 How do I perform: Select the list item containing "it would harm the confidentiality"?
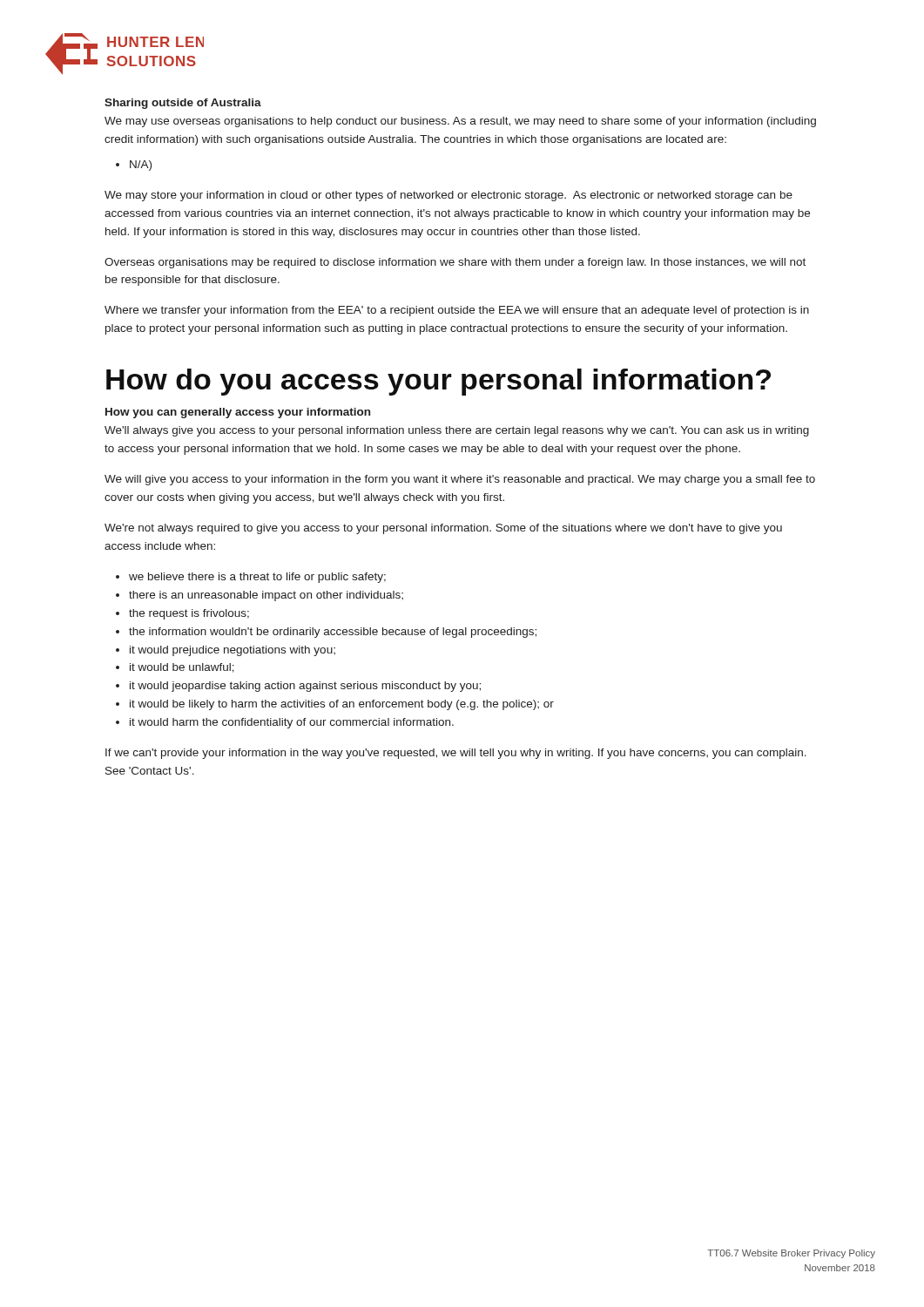click(292, 722)
